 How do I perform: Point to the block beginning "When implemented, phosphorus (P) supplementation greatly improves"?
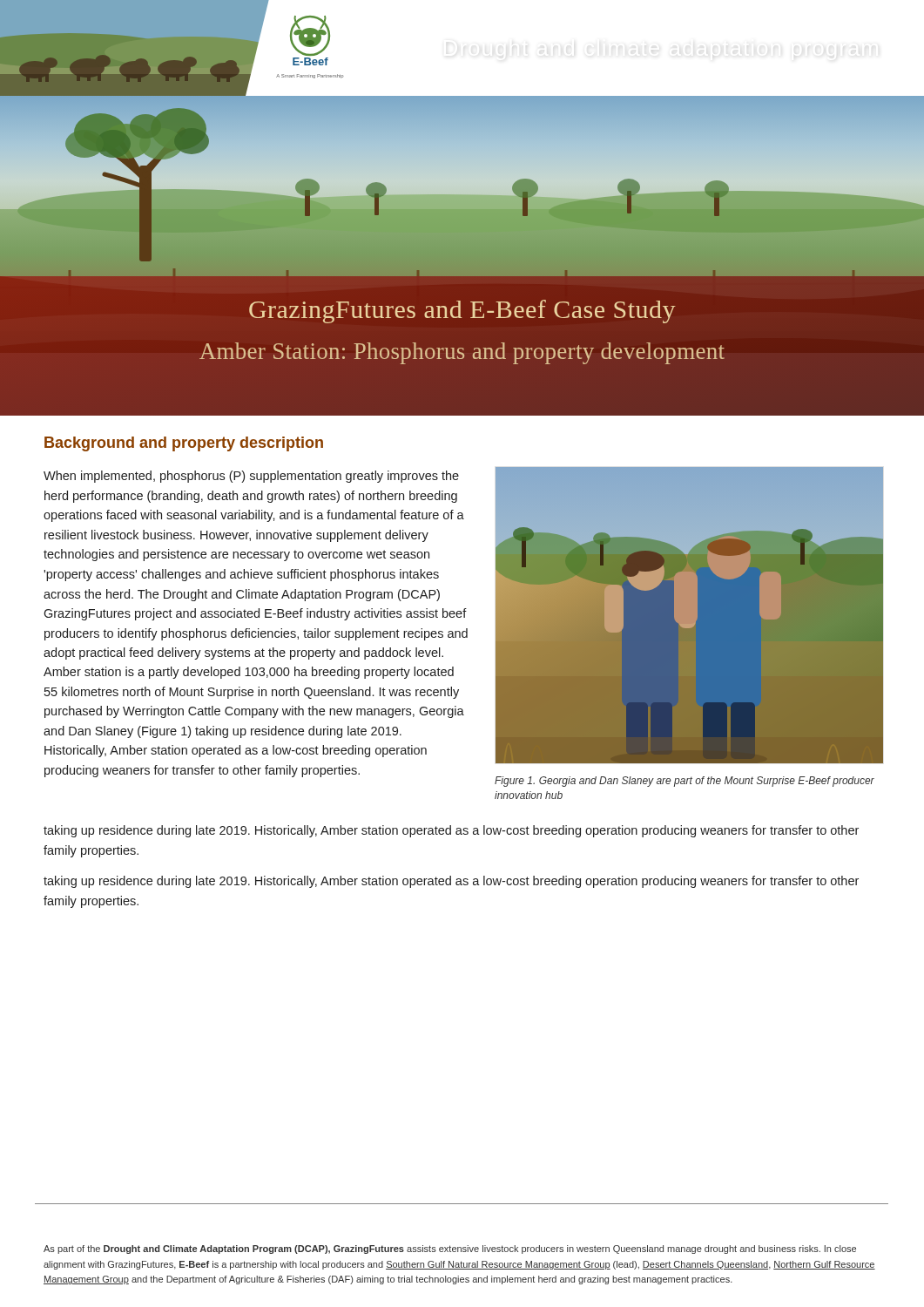click(x=256, y=565)
